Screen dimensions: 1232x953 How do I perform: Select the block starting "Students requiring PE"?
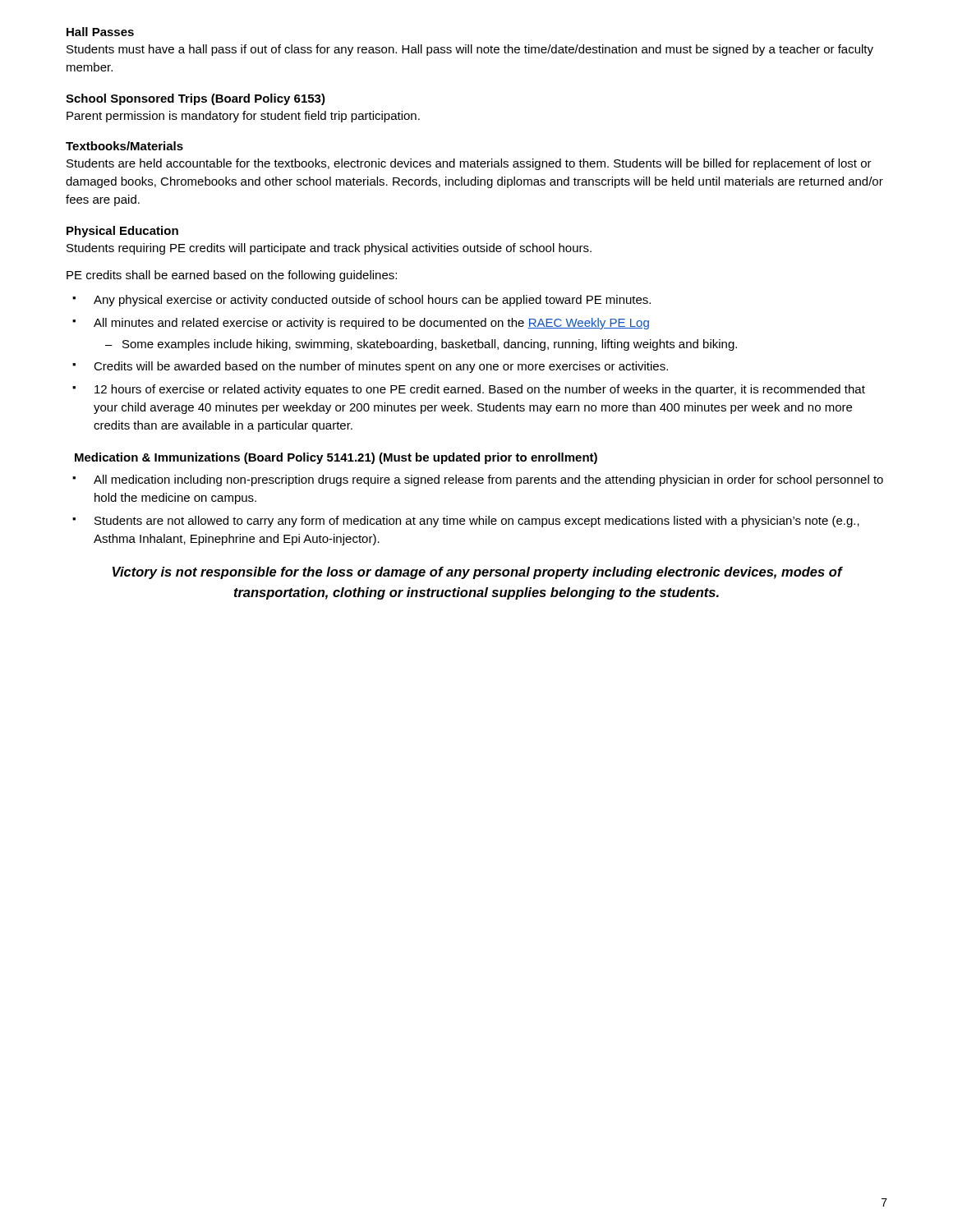[x=329, y=247]
